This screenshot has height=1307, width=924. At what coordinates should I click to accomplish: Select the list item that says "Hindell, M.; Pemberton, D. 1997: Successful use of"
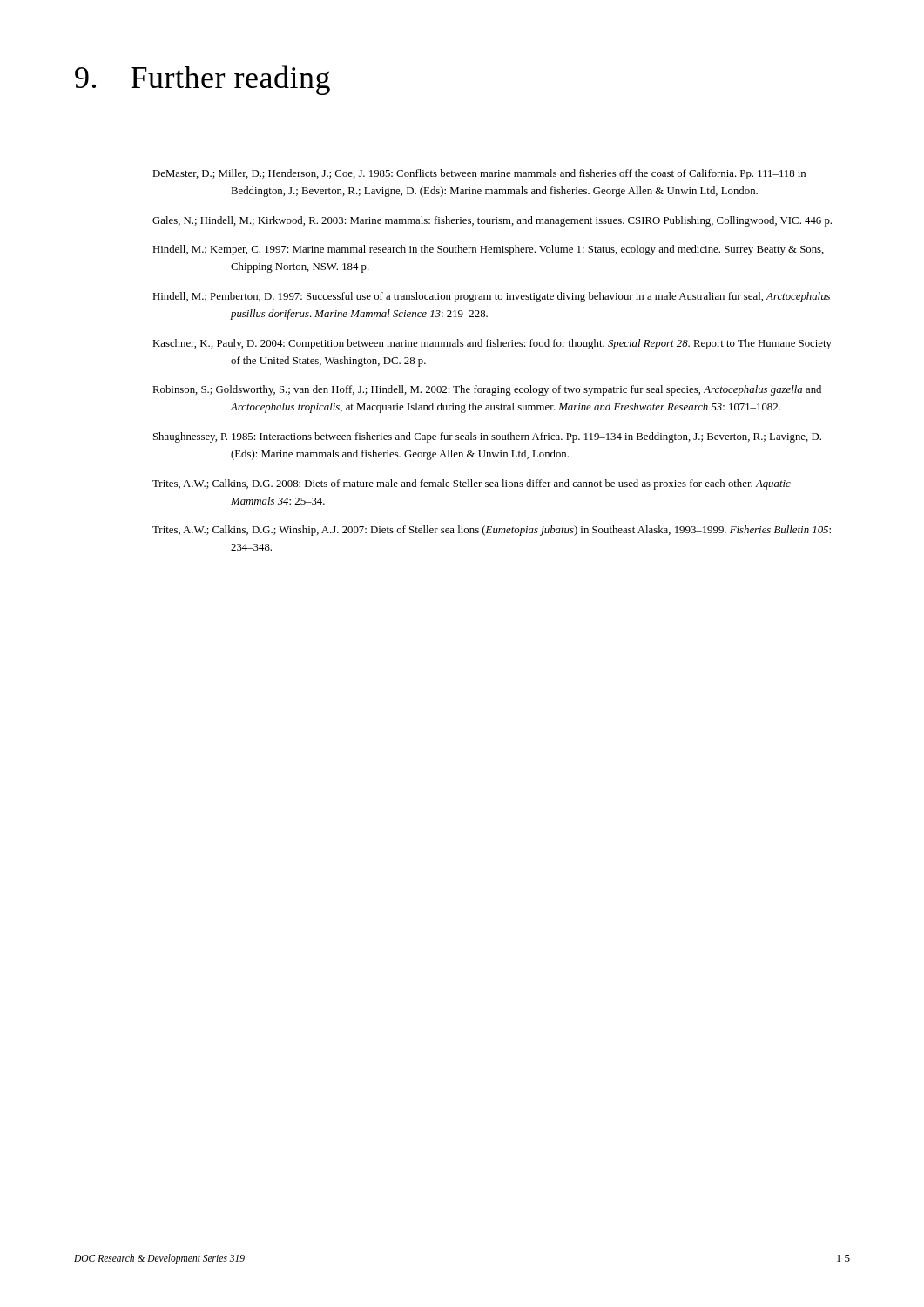(x=491, y=305)
